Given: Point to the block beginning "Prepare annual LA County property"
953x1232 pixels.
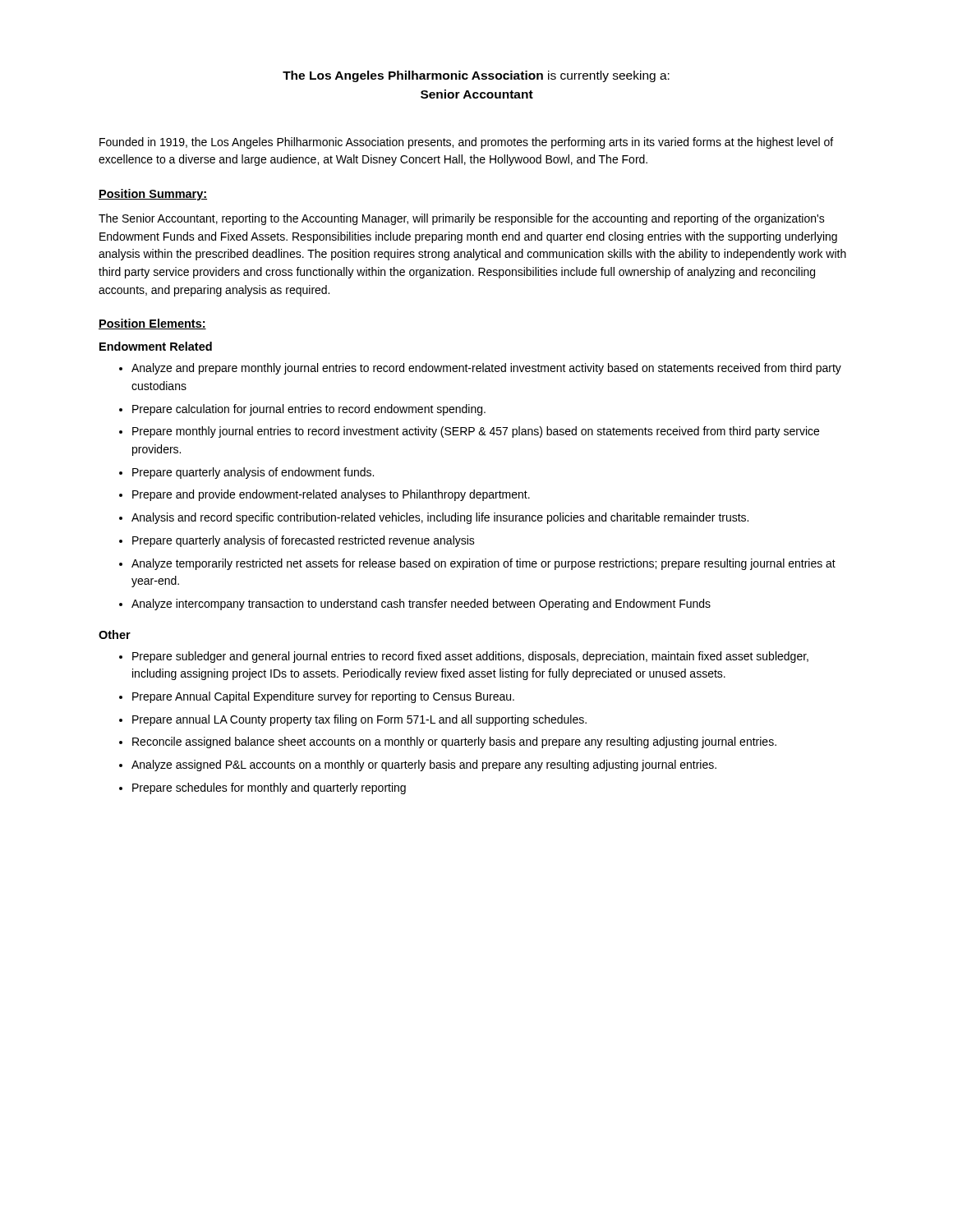Looking at the screenshot, I should (359, 719).
